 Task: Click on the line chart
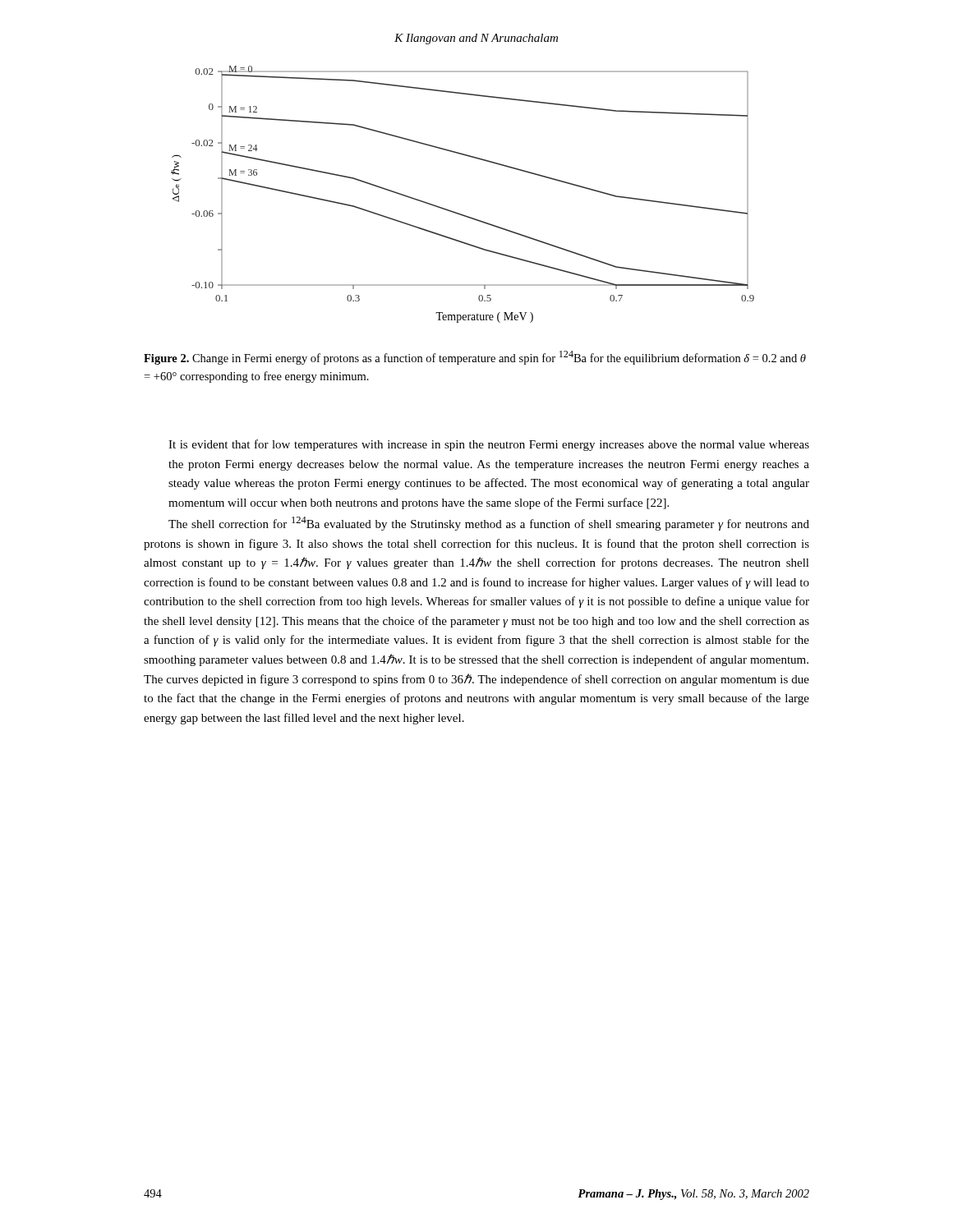click(476, 199)
